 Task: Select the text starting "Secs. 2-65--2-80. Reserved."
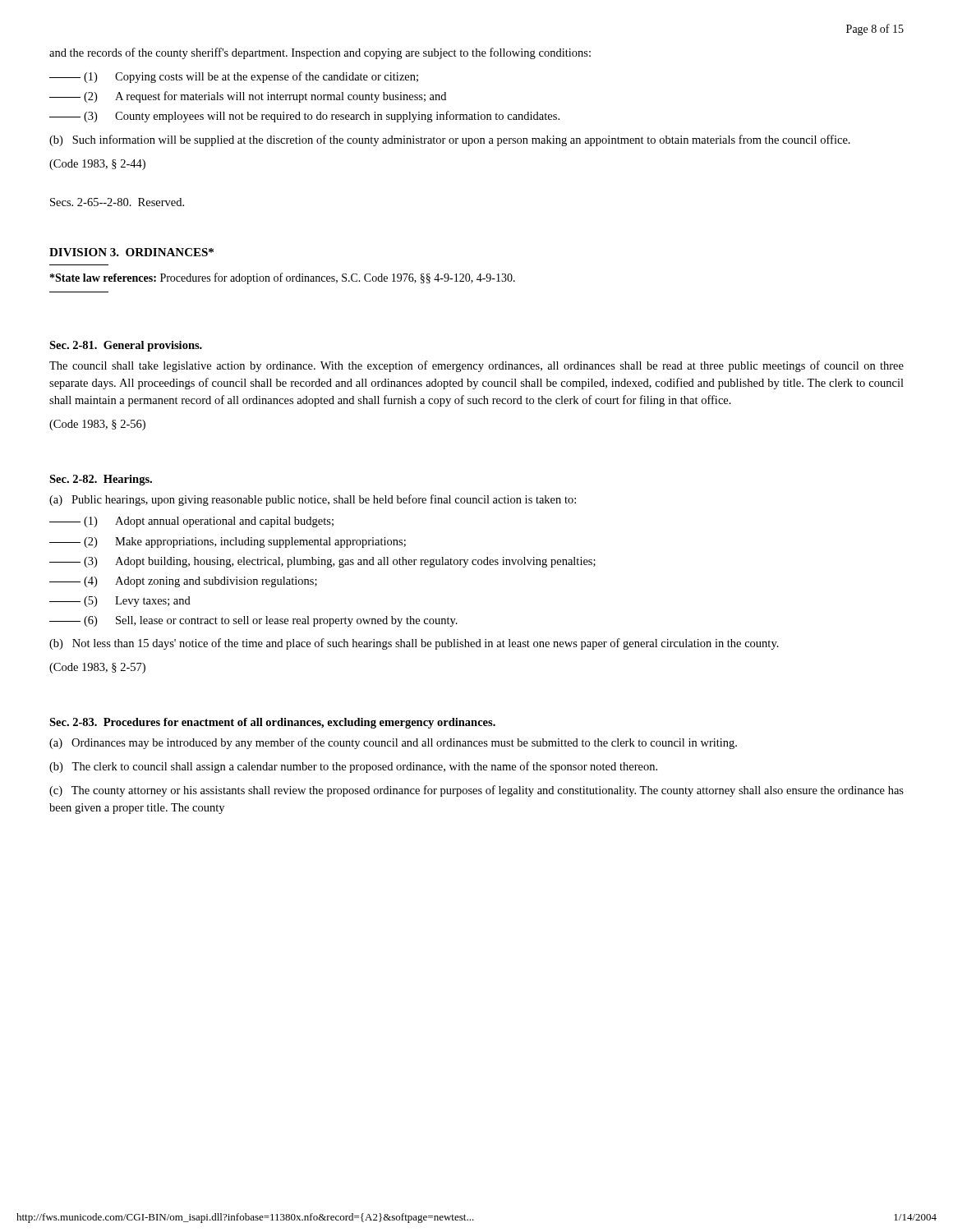(117, 202)
